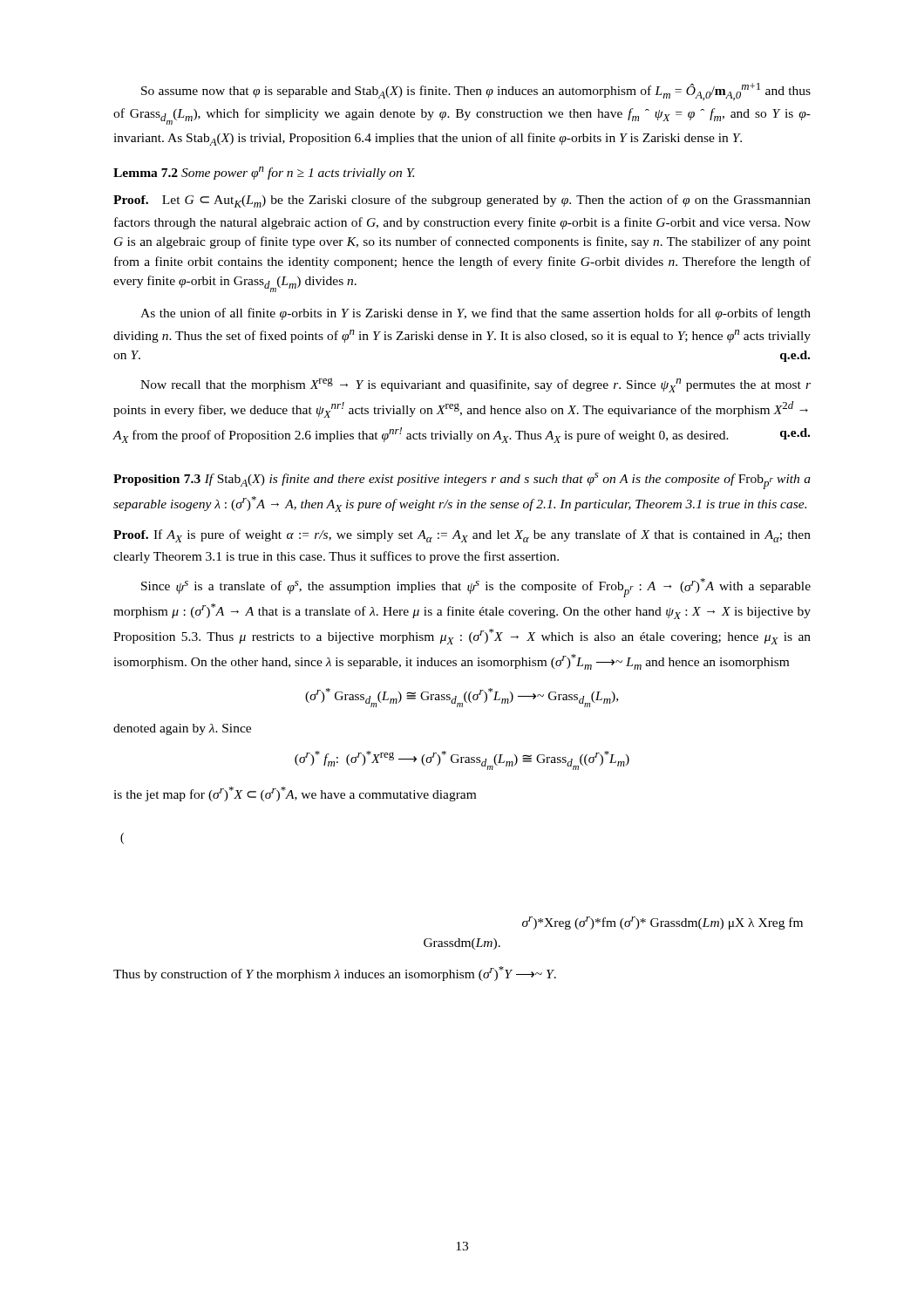Screen dimensions: 1308x924
Task: Click on the section header that says "Proposition 7.3 If StabA(X) is finite"
Action: pyautogui.click(x=462, y=492)
